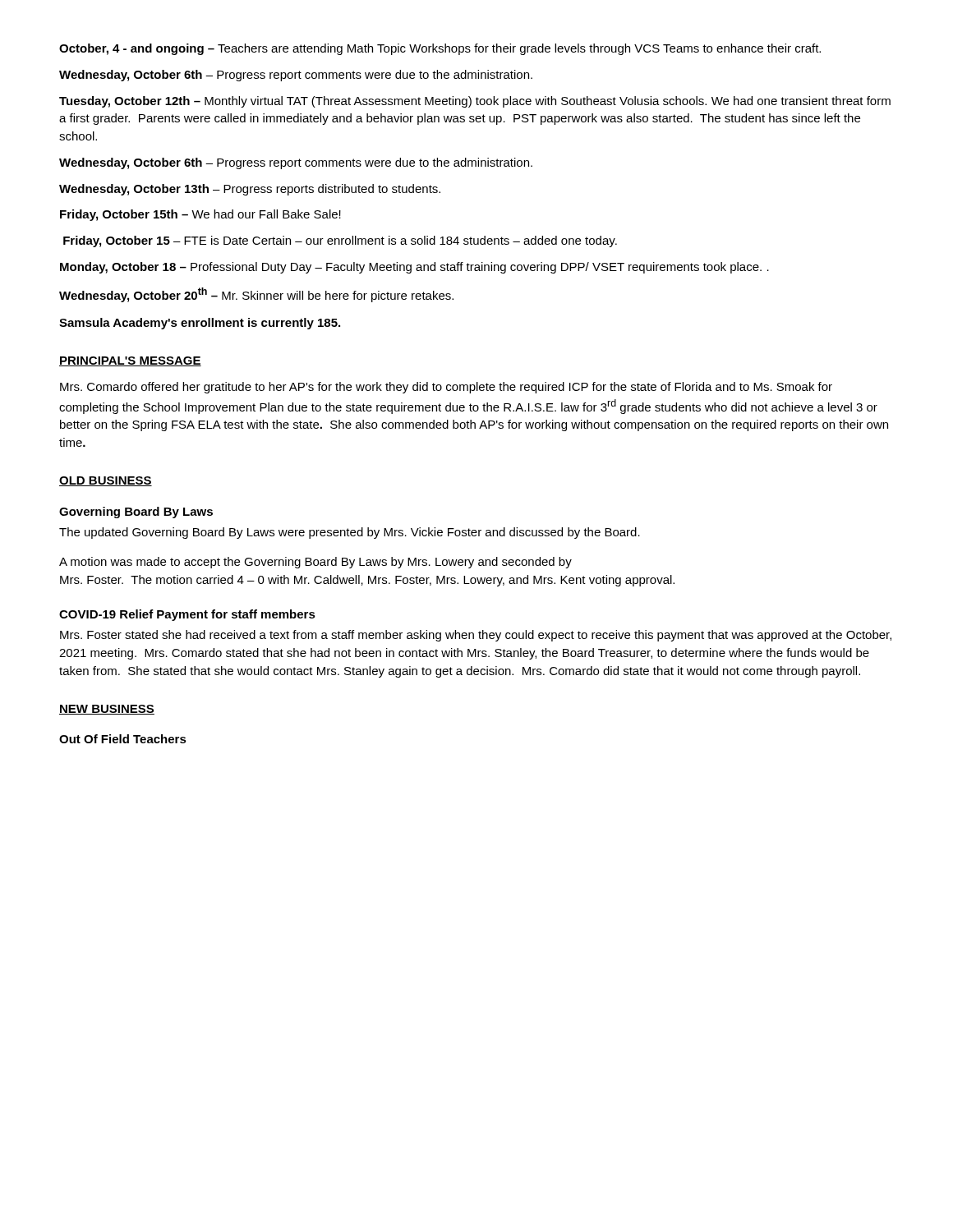Select the text block containing "Mrs. Foster stated she had received"

(476, 653)
